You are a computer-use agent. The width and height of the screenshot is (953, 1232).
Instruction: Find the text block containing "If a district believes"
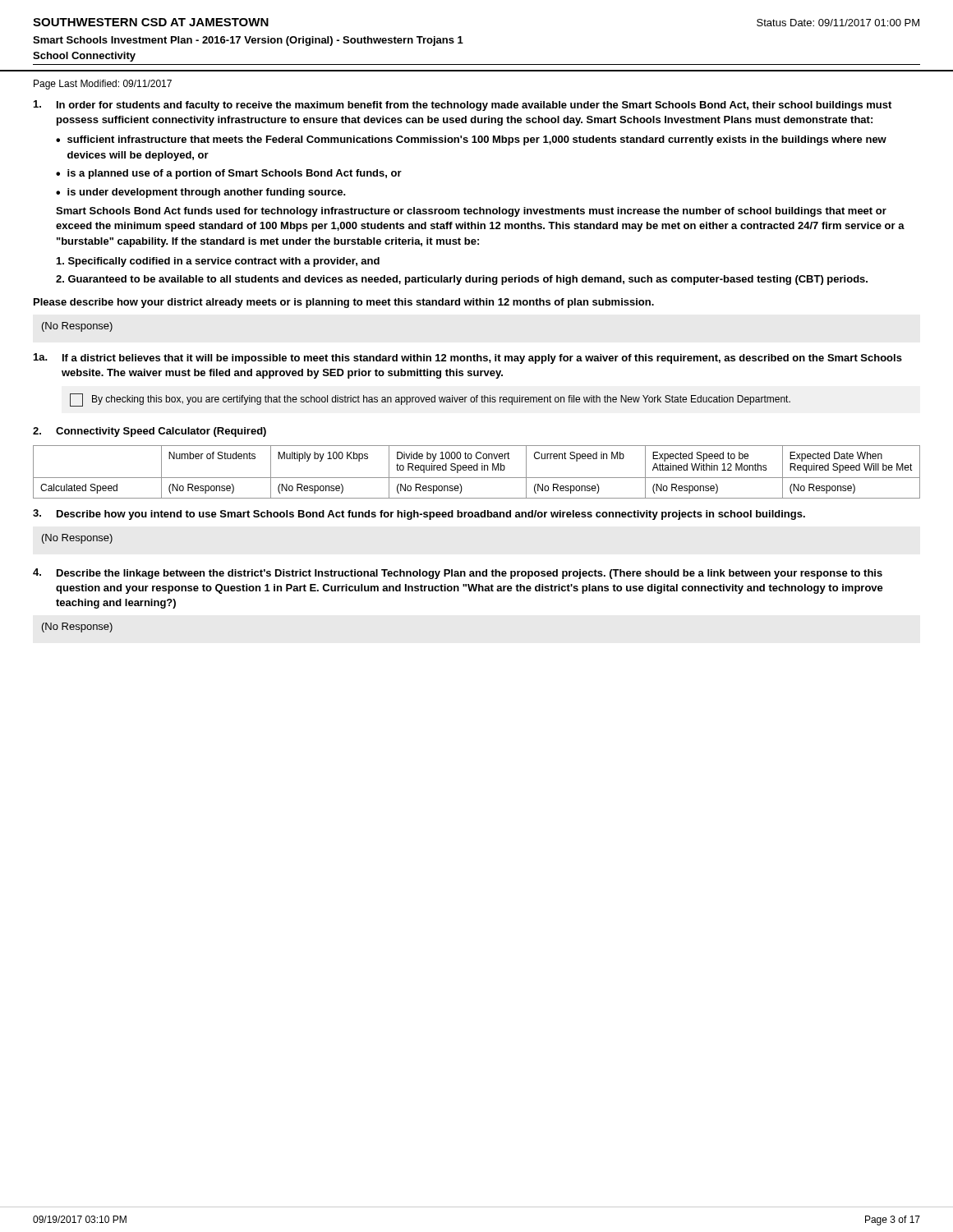coord(482,365)
